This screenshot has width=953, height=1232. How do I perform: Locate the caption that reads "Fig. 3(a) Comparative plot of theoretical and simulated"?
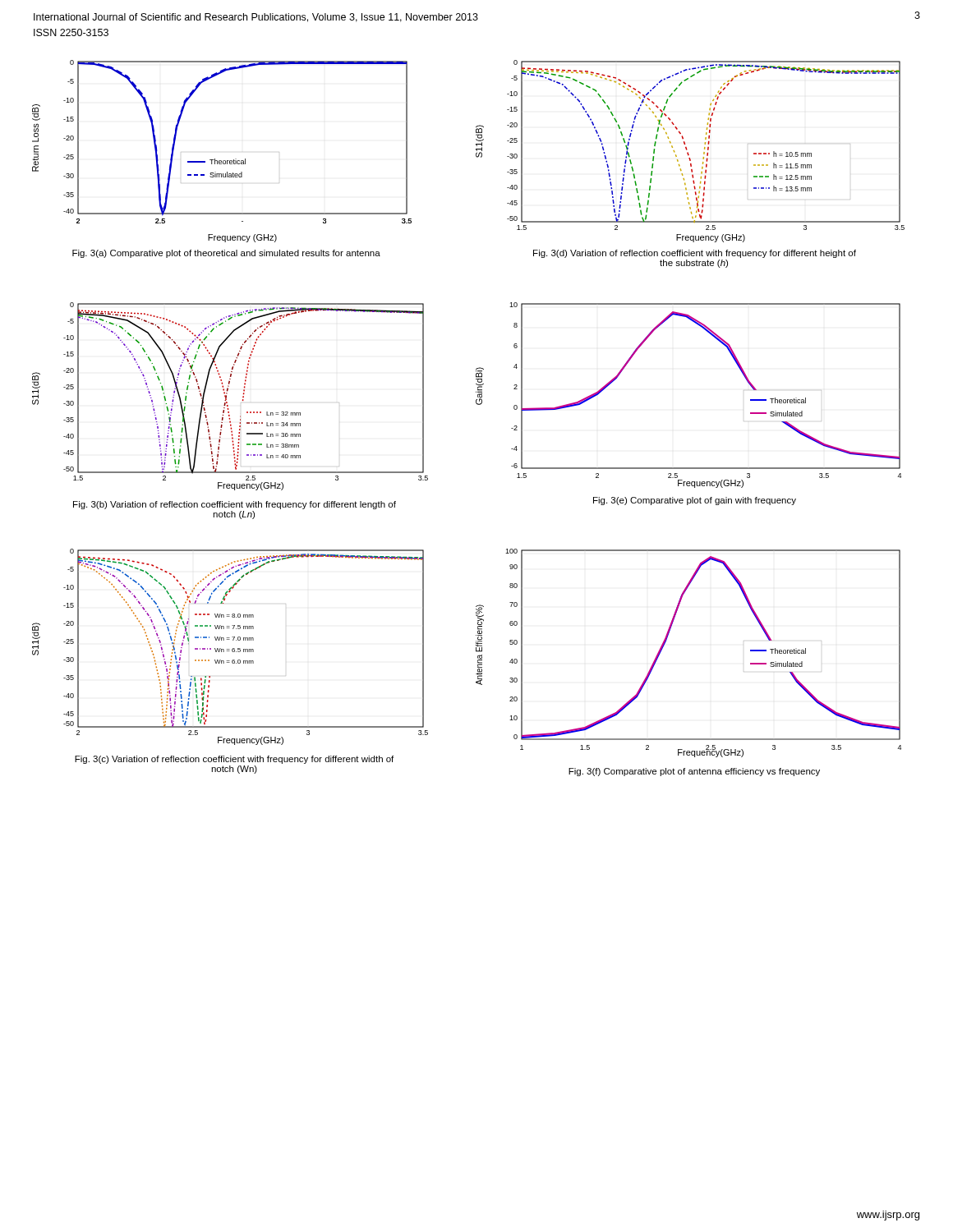point(226,253)
